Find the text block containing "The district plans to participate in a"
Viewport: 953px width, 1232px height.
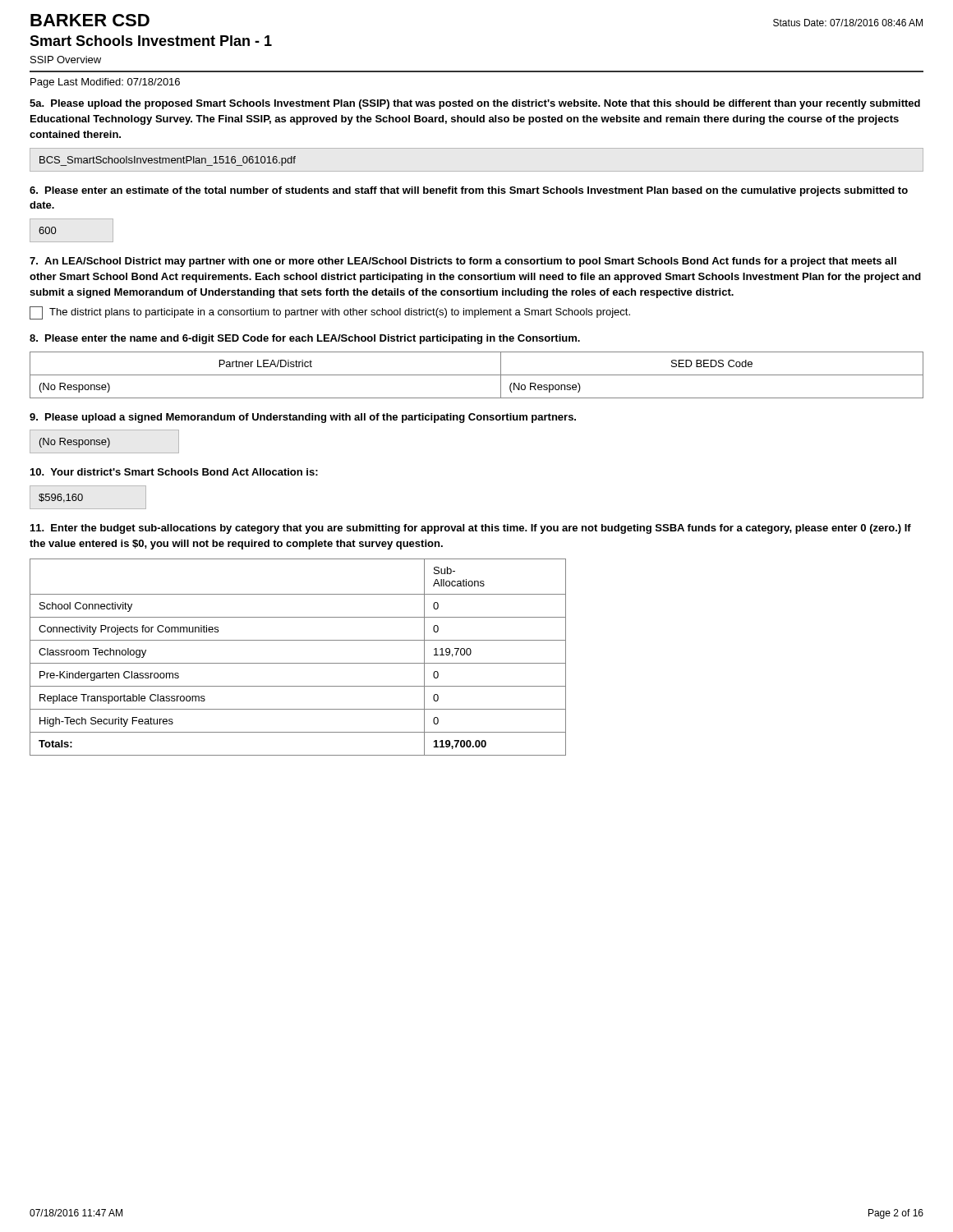point(330,312)
